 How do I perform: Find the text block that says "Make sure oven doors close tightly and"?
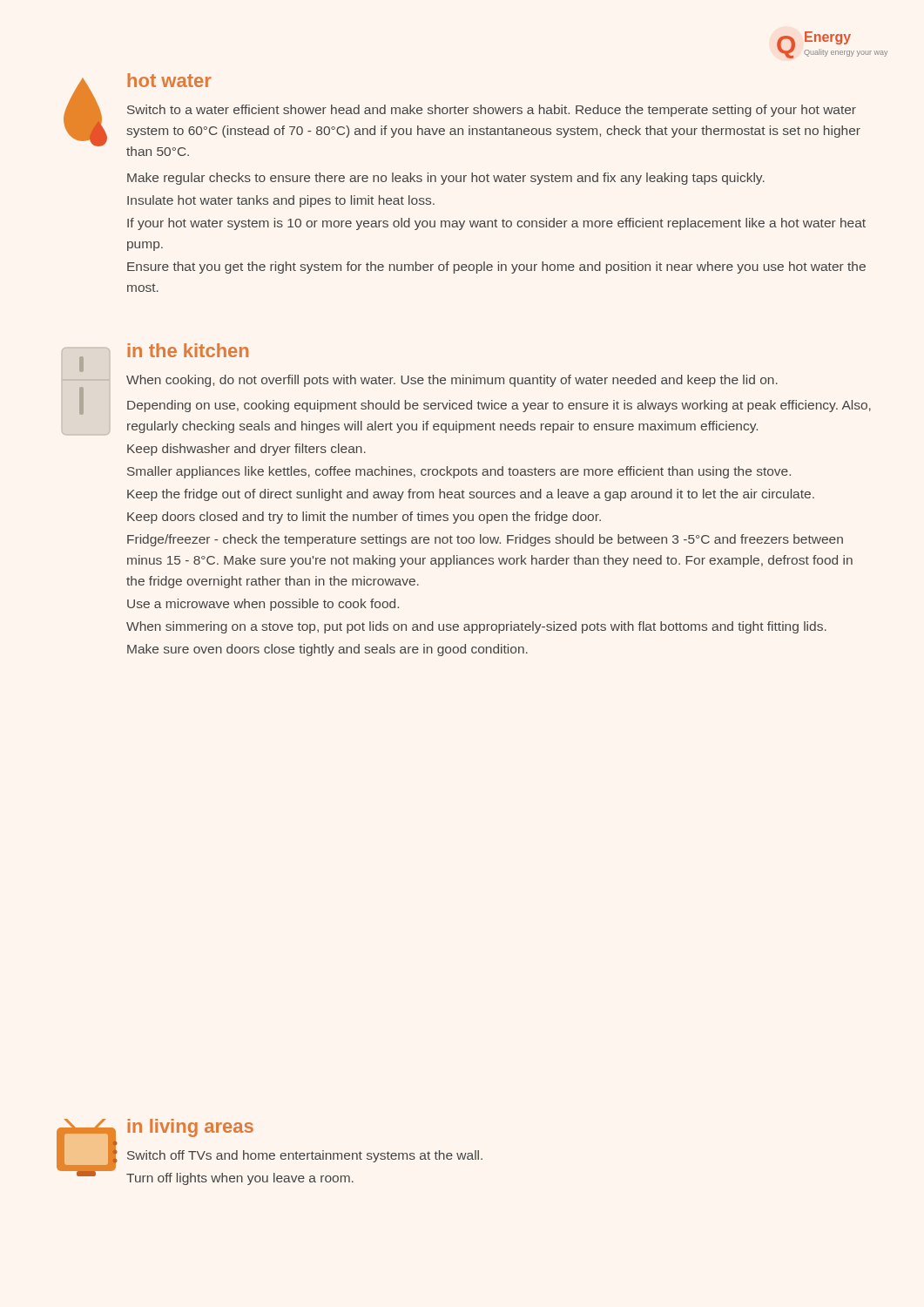click(x=327, y=649)
